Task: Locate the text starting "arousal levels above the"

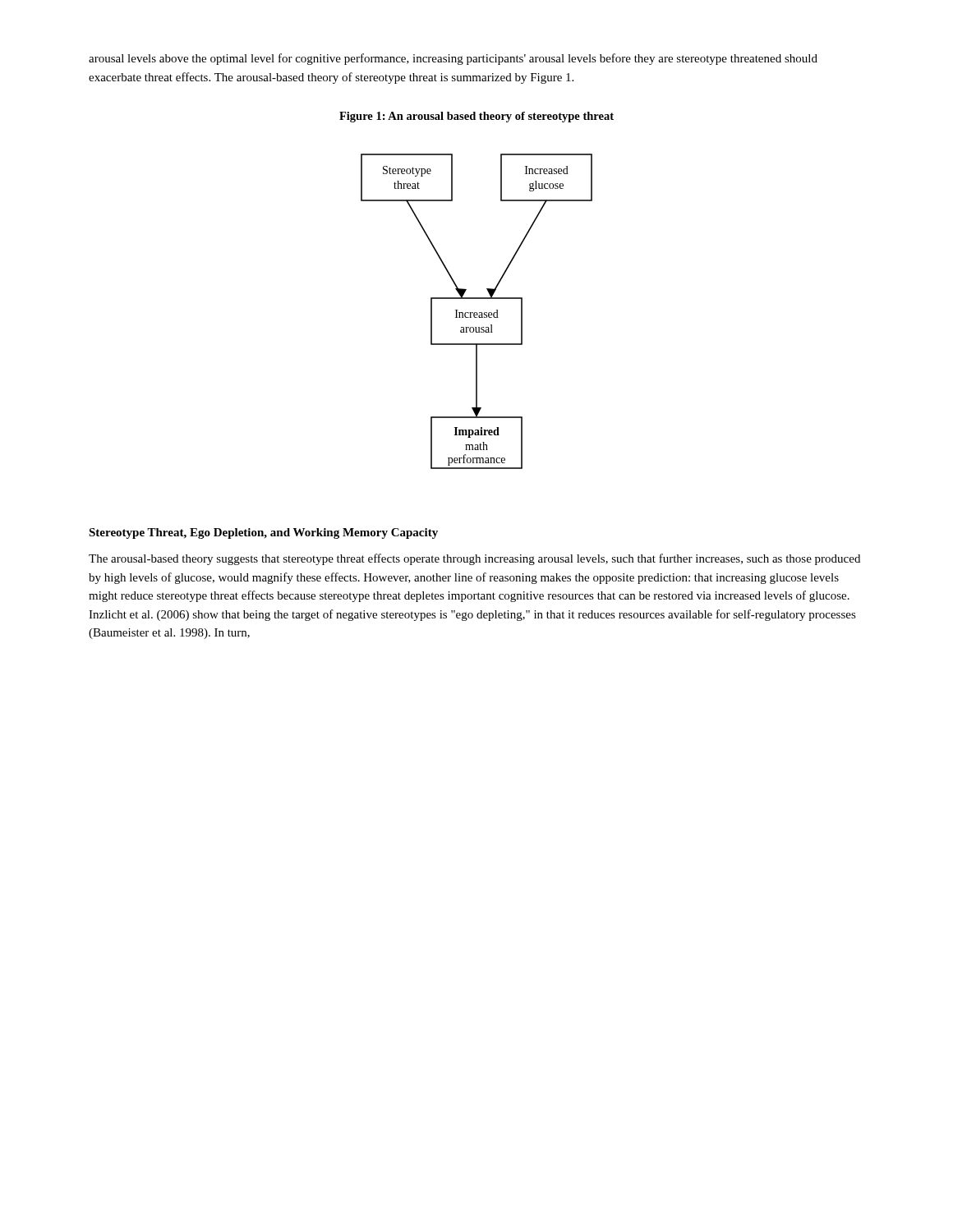Action: click(453, 68)
